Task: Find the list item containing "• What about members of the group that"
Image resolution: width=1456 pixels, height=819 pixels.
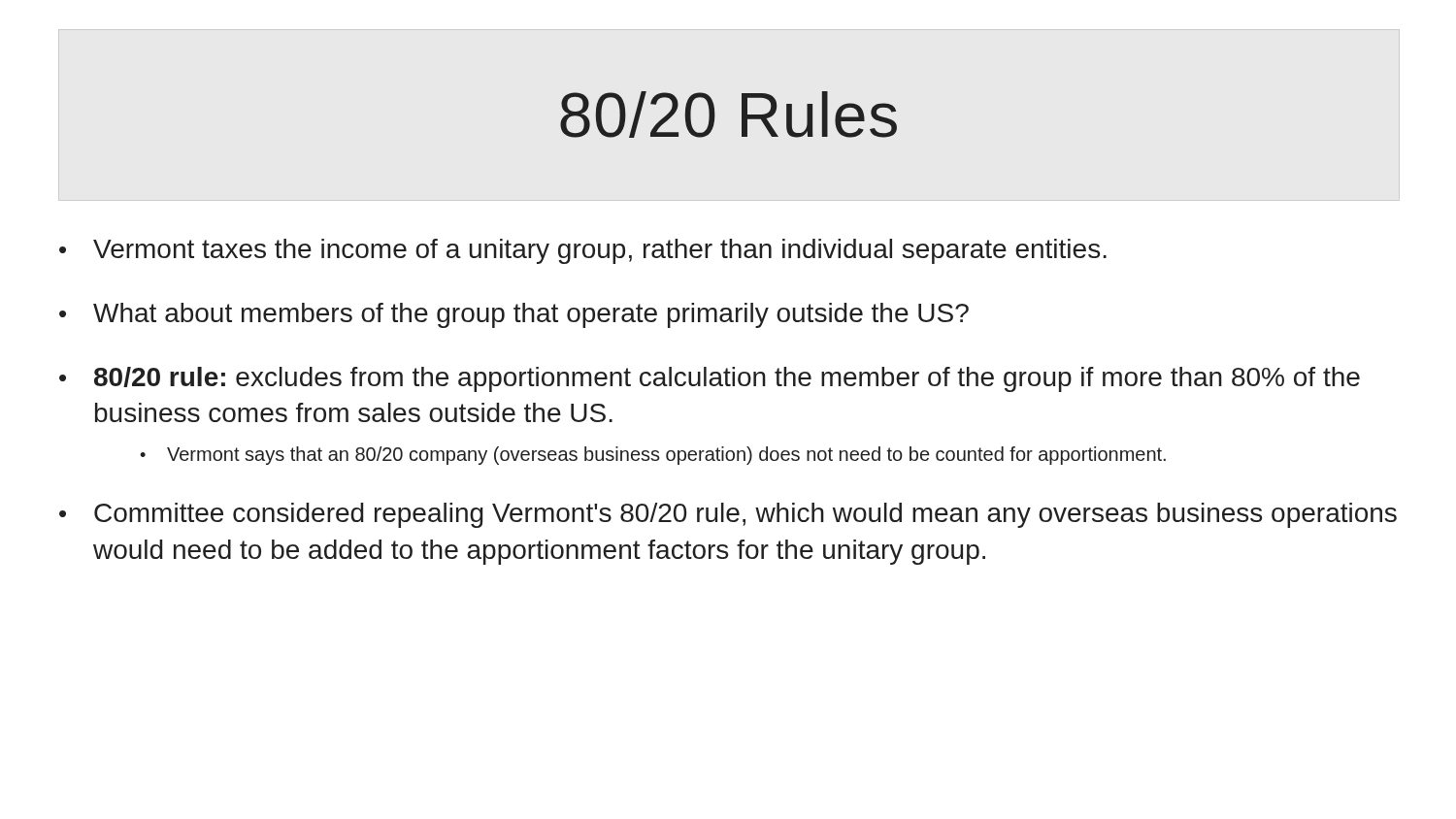Action: tap(728, 313)
